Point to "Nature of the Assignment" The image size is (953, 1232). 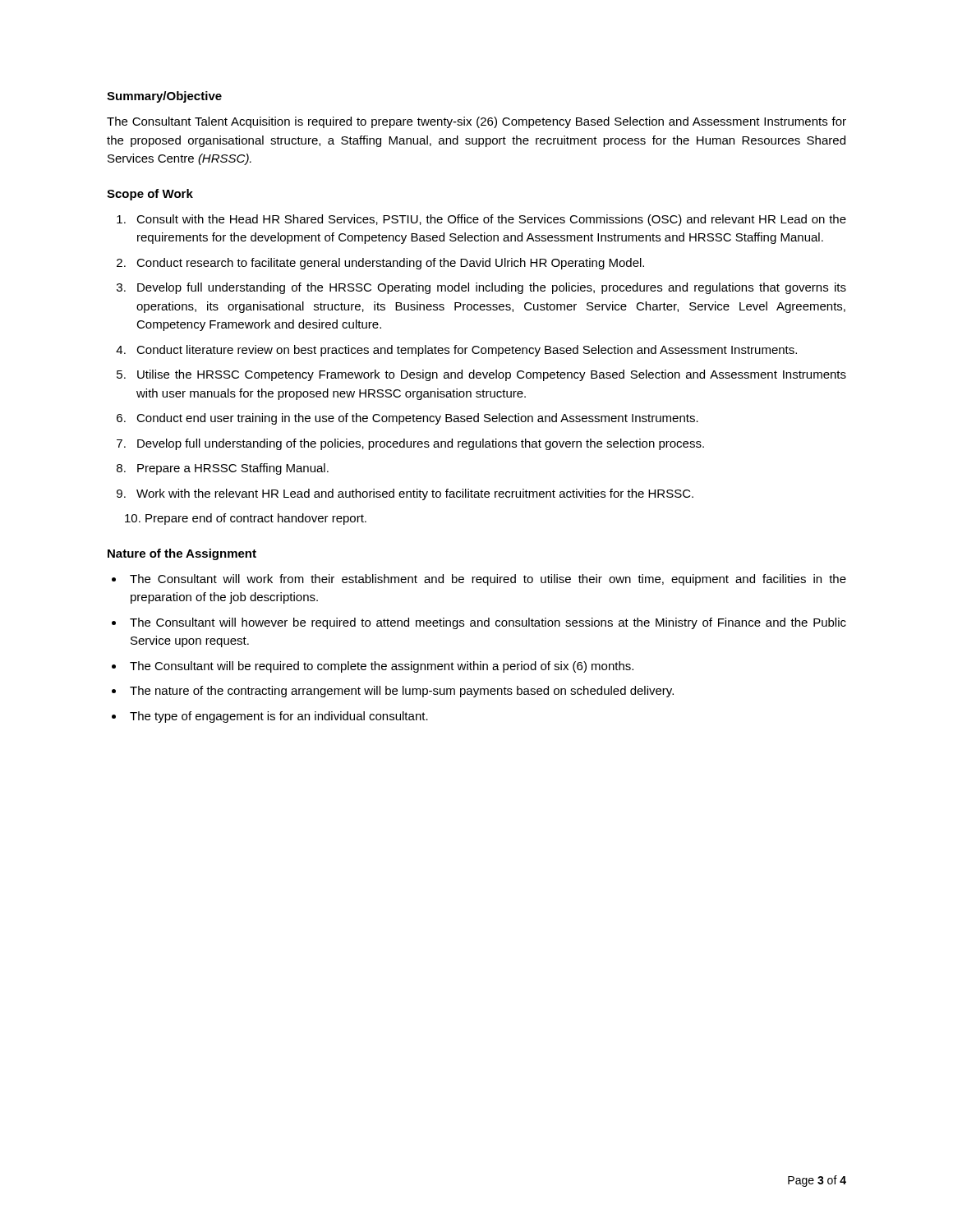coord(182,553)
